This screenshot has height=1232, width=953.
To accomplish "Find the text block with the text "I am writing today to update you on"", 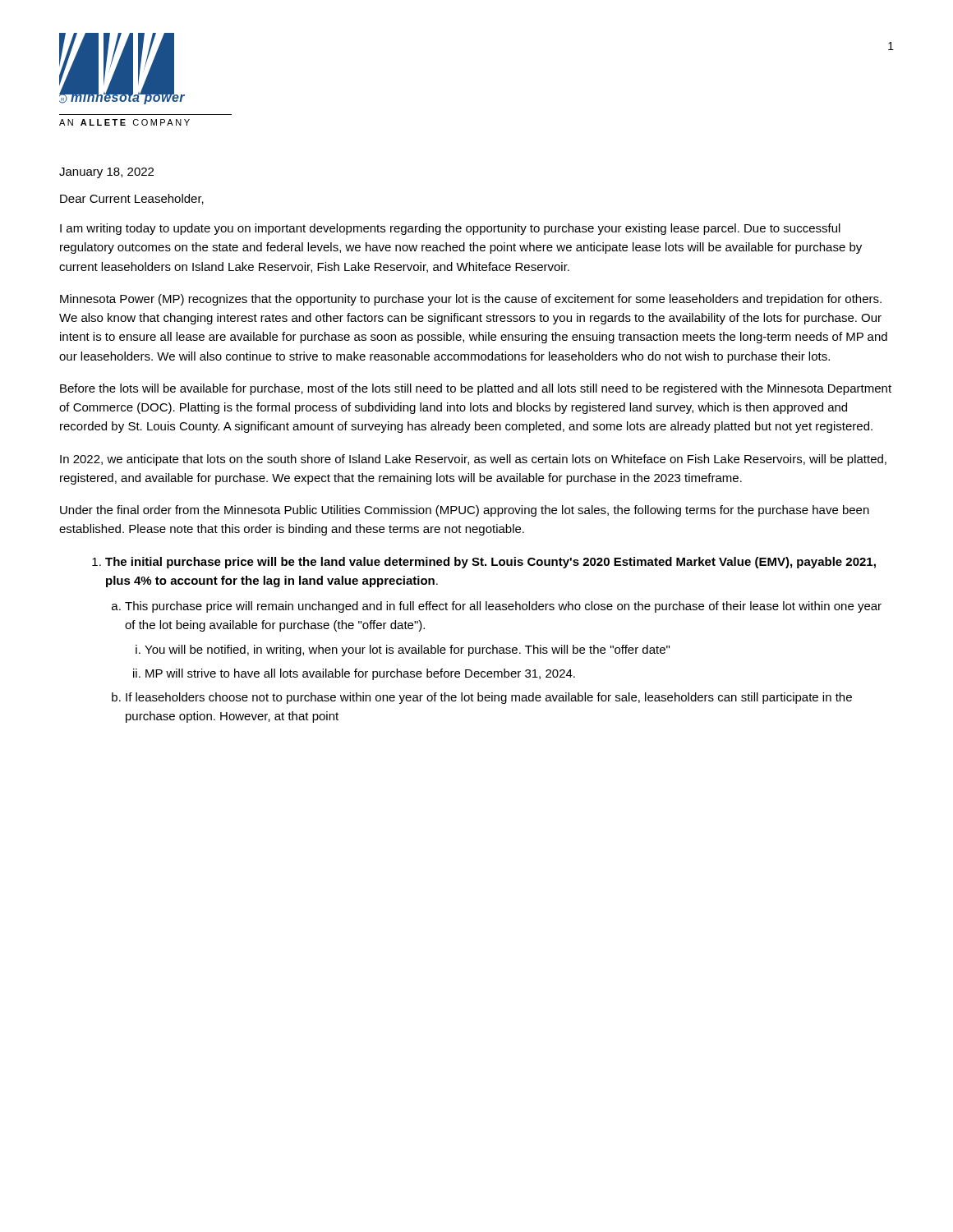I will (x=461, y=247).
